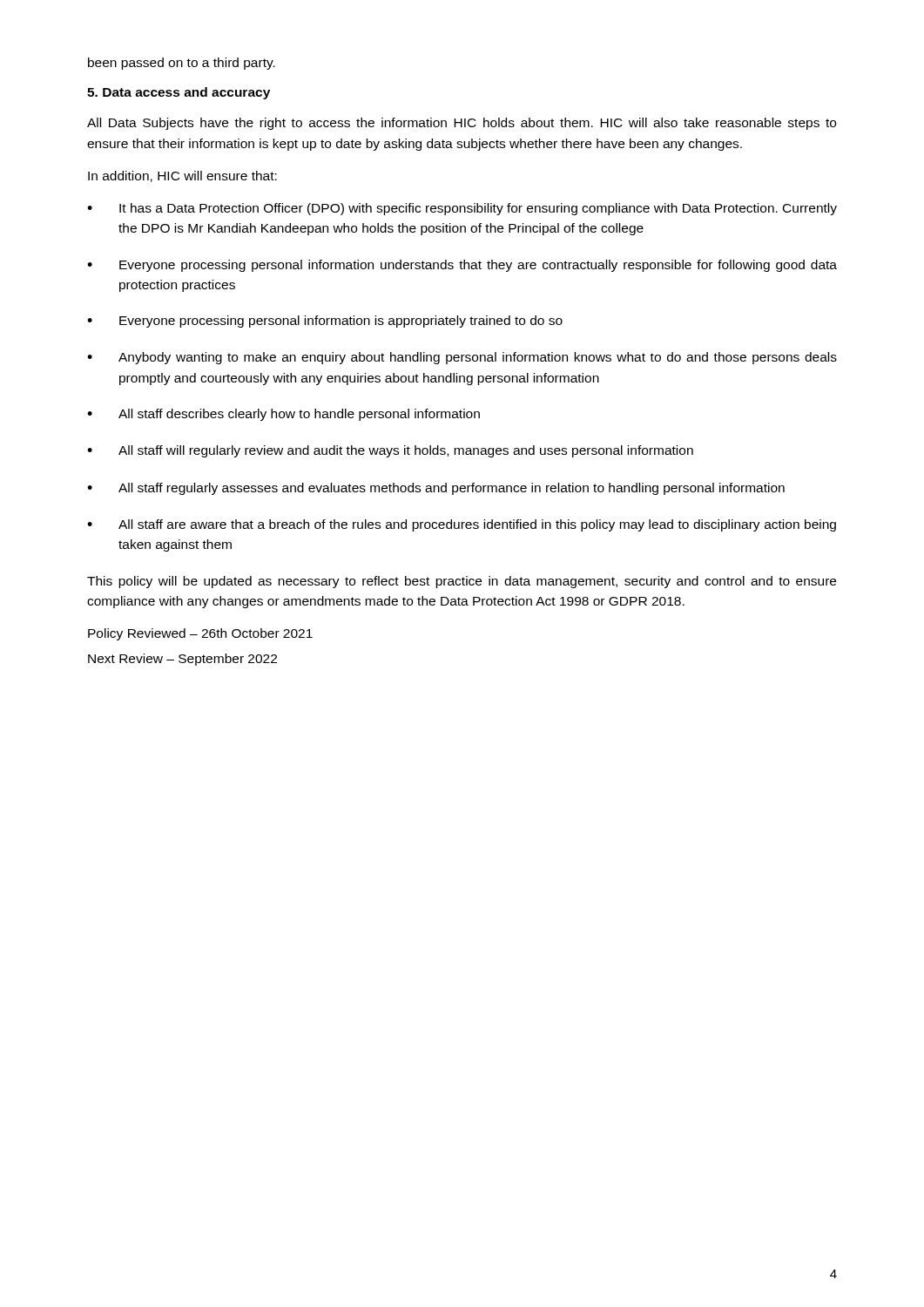Find the block on this page that starts "• It has a Data"
This screenshot has width=924, height=1307.
[x=462, y=218]
